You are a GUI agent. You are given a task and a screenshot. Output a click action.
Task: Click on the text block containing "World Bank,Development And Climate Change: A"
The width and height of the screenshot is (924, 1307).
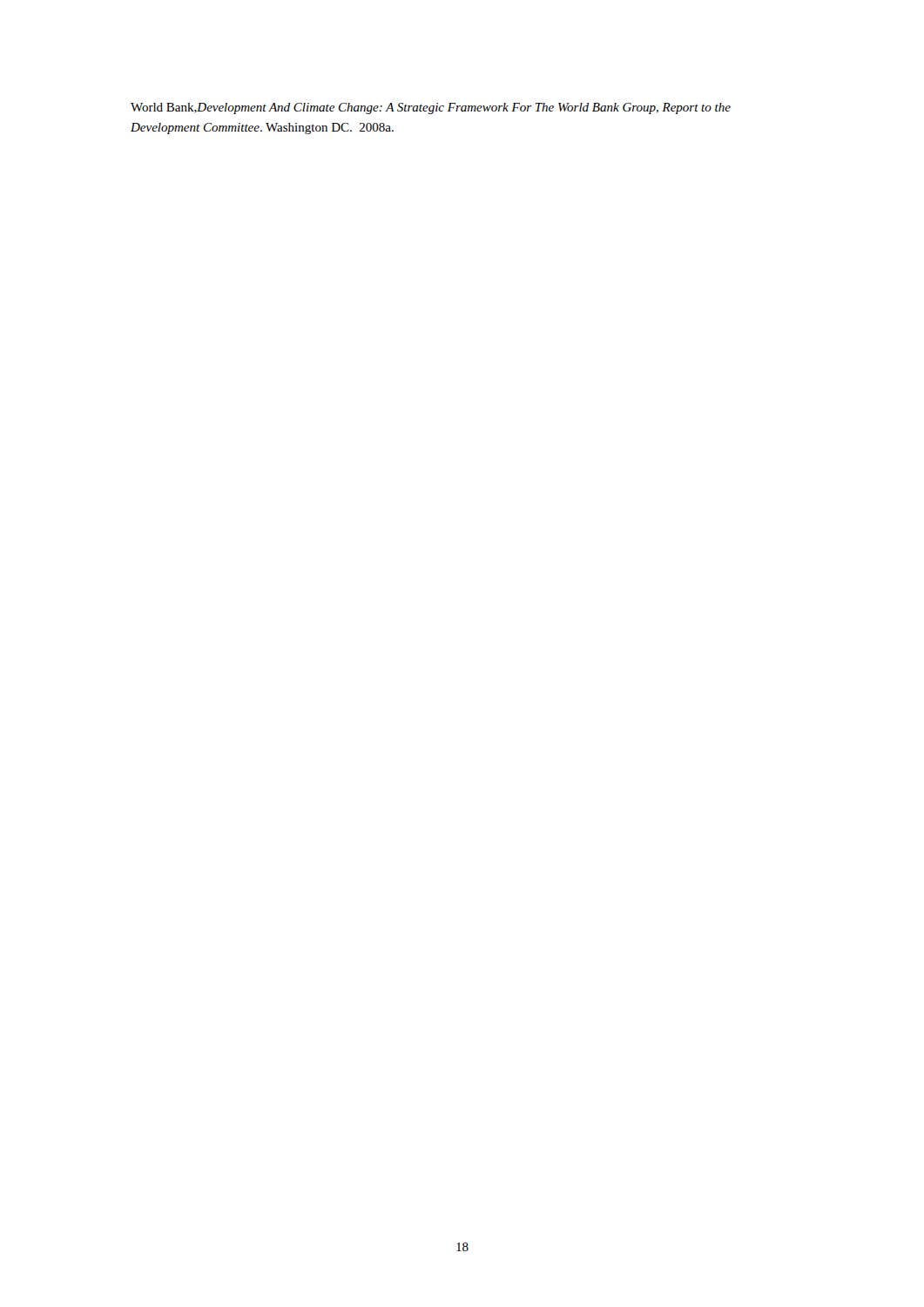pyautogui.click(x=431, y=117)
